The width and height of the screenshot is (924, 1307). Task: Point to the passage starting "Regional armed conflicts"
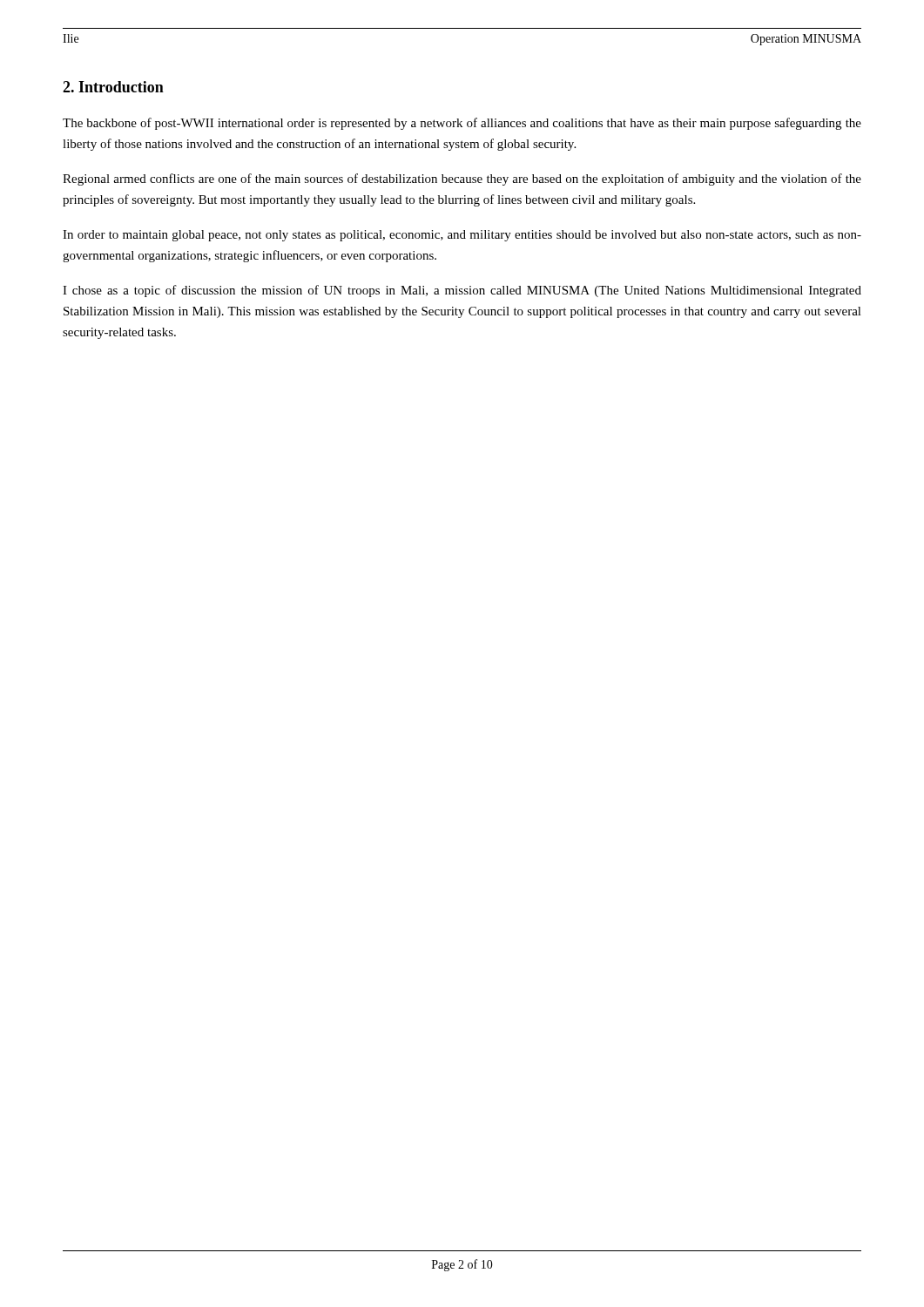pos(462,189)
